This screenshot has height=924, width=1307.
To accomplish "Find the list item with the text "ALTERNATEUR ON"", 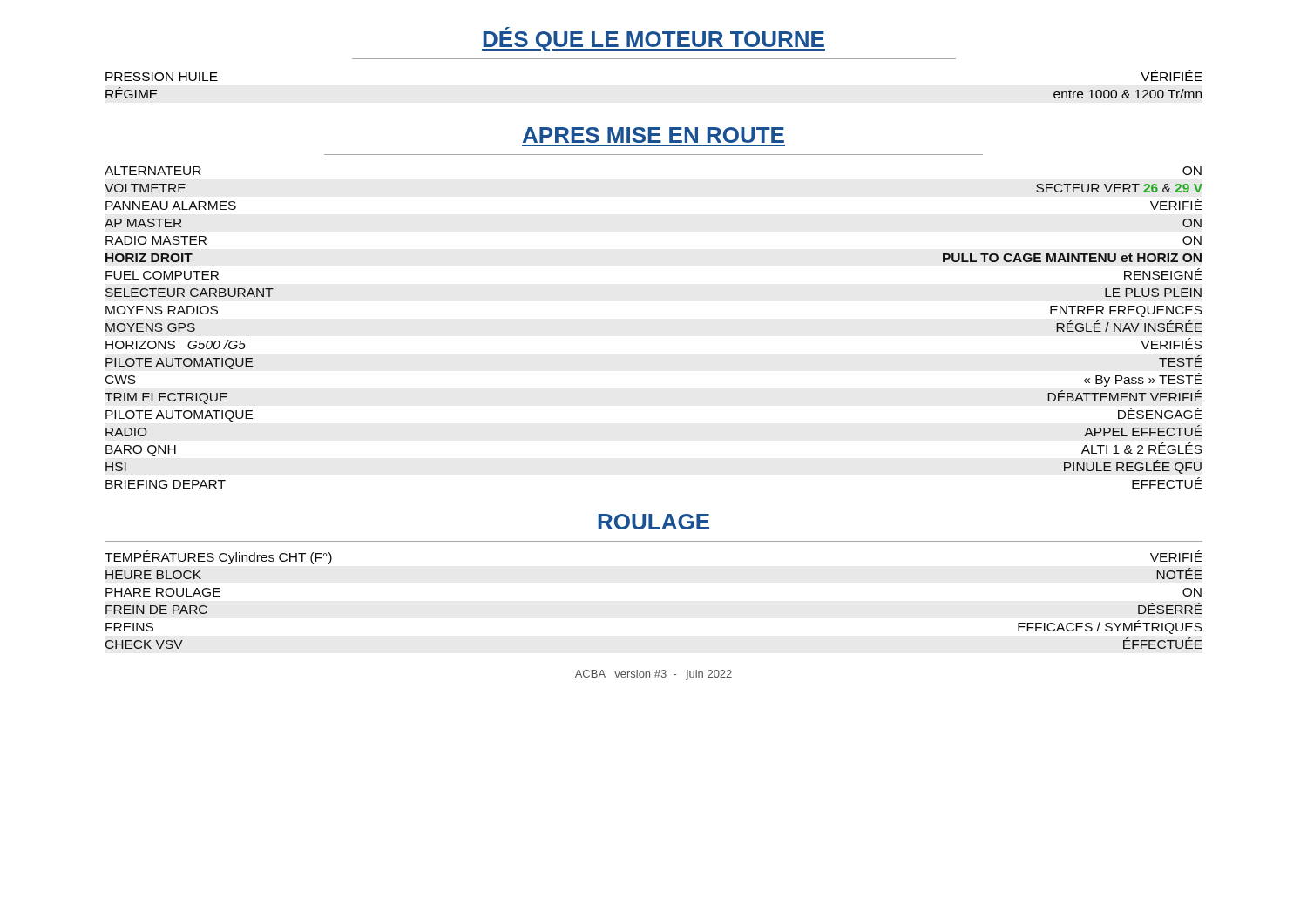I will 152,170.
